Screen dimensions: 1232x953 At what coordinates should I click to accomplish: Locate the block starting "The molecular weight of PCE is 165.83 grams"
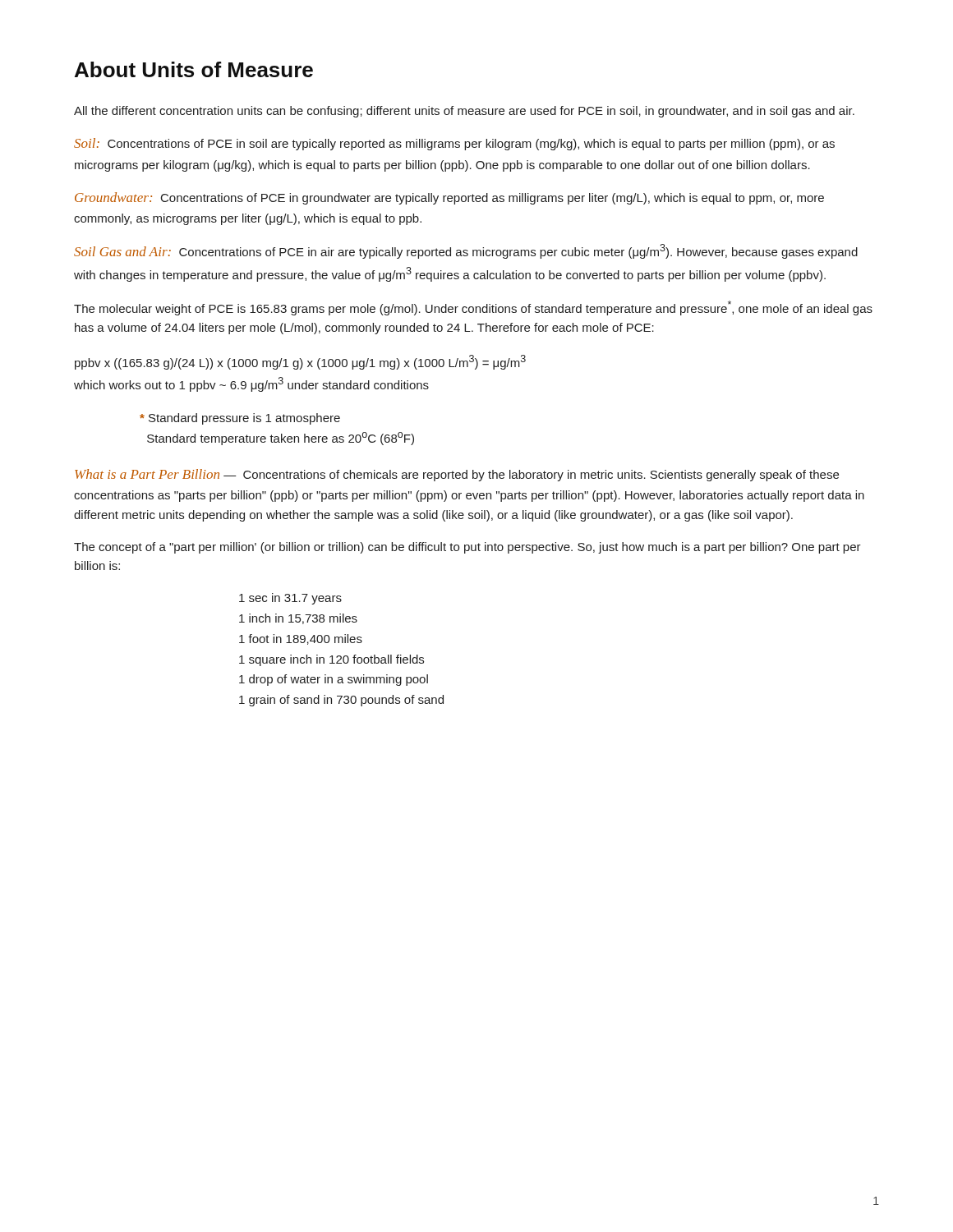tap(473, 317)
